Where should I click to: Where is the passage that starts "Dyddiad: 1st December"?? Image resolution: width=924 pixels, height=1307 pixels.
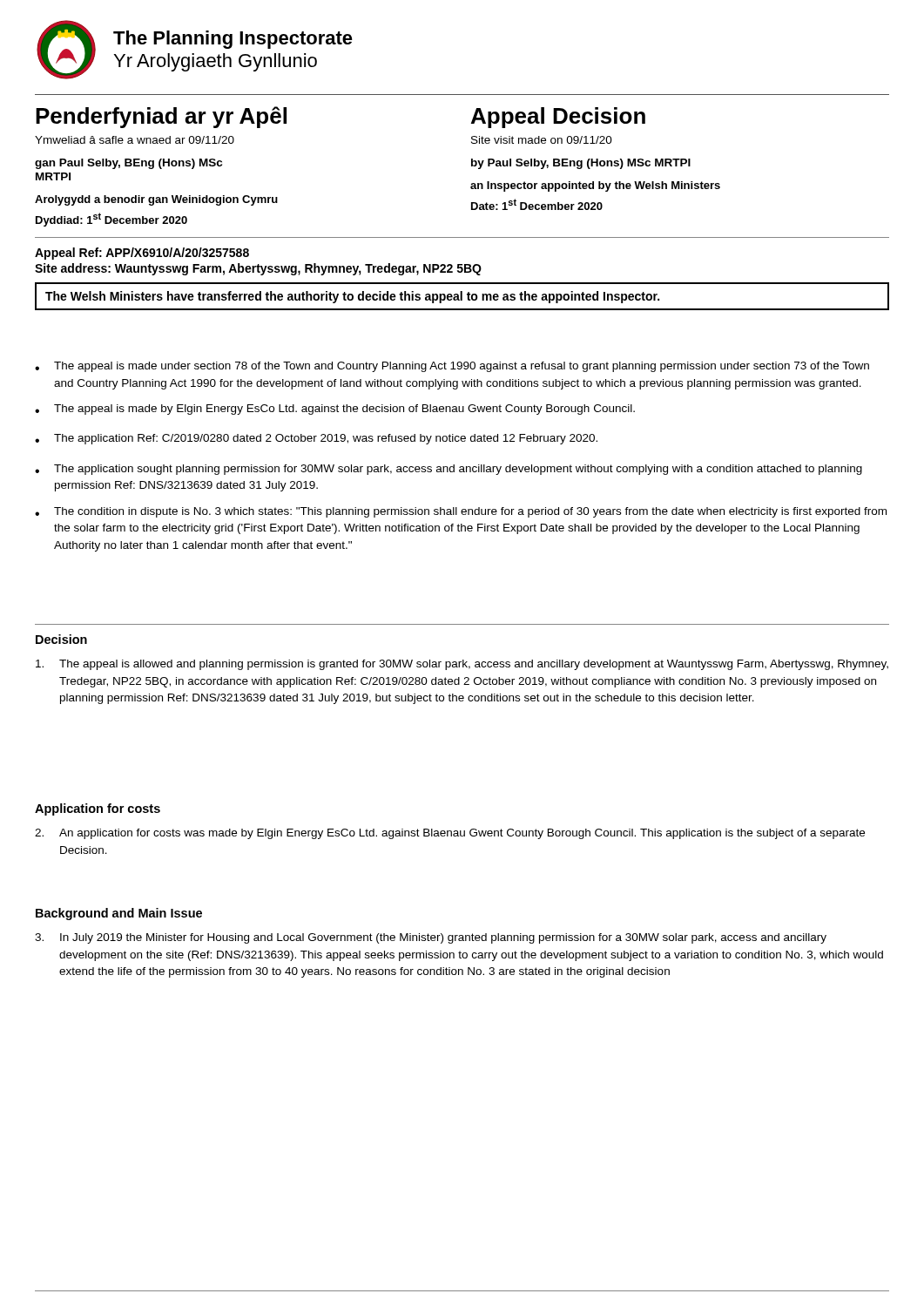[111, 219]
